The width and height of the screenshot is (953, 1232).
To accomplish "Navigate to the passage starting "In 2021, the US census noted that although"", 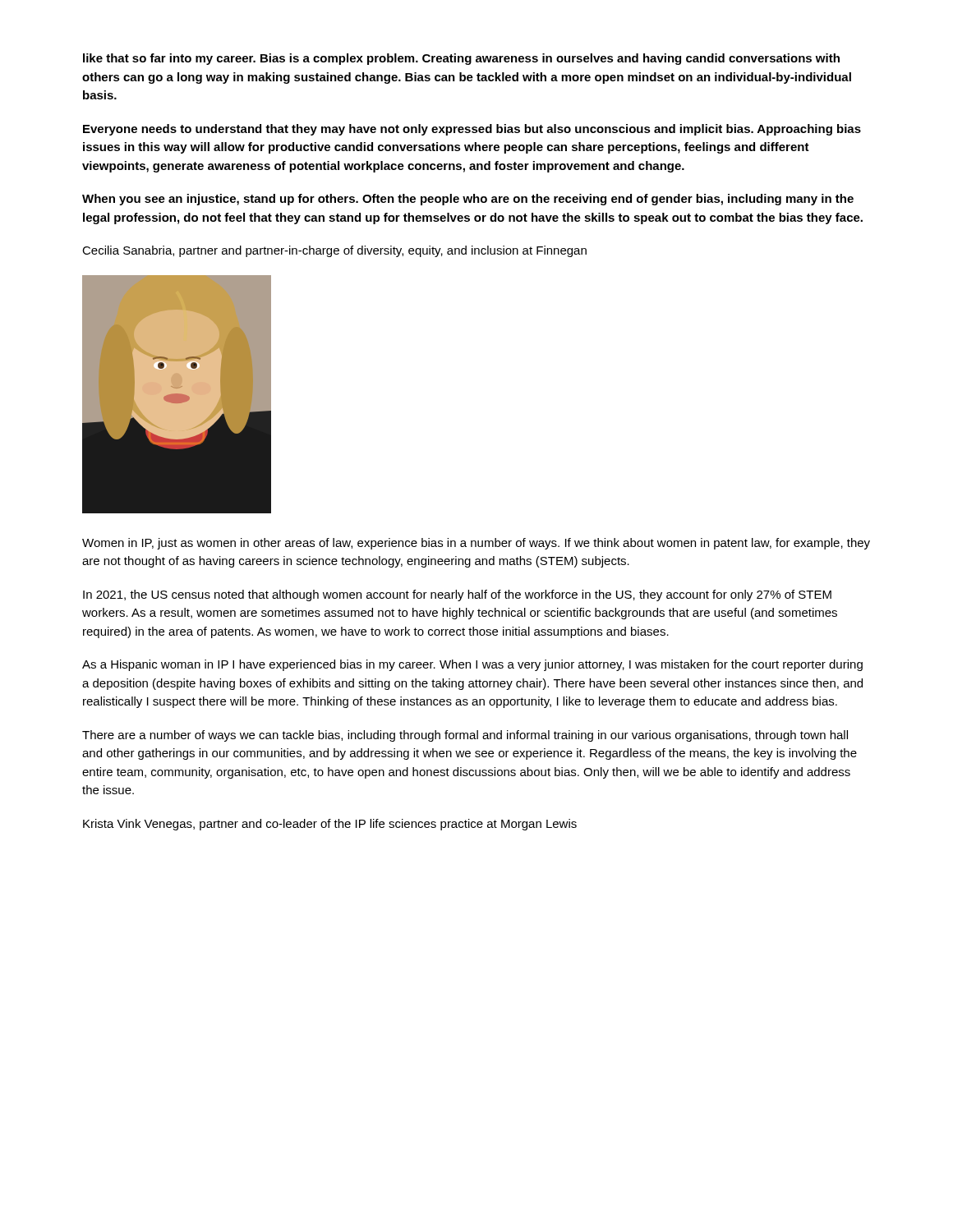I will click(x=460, y=612).
